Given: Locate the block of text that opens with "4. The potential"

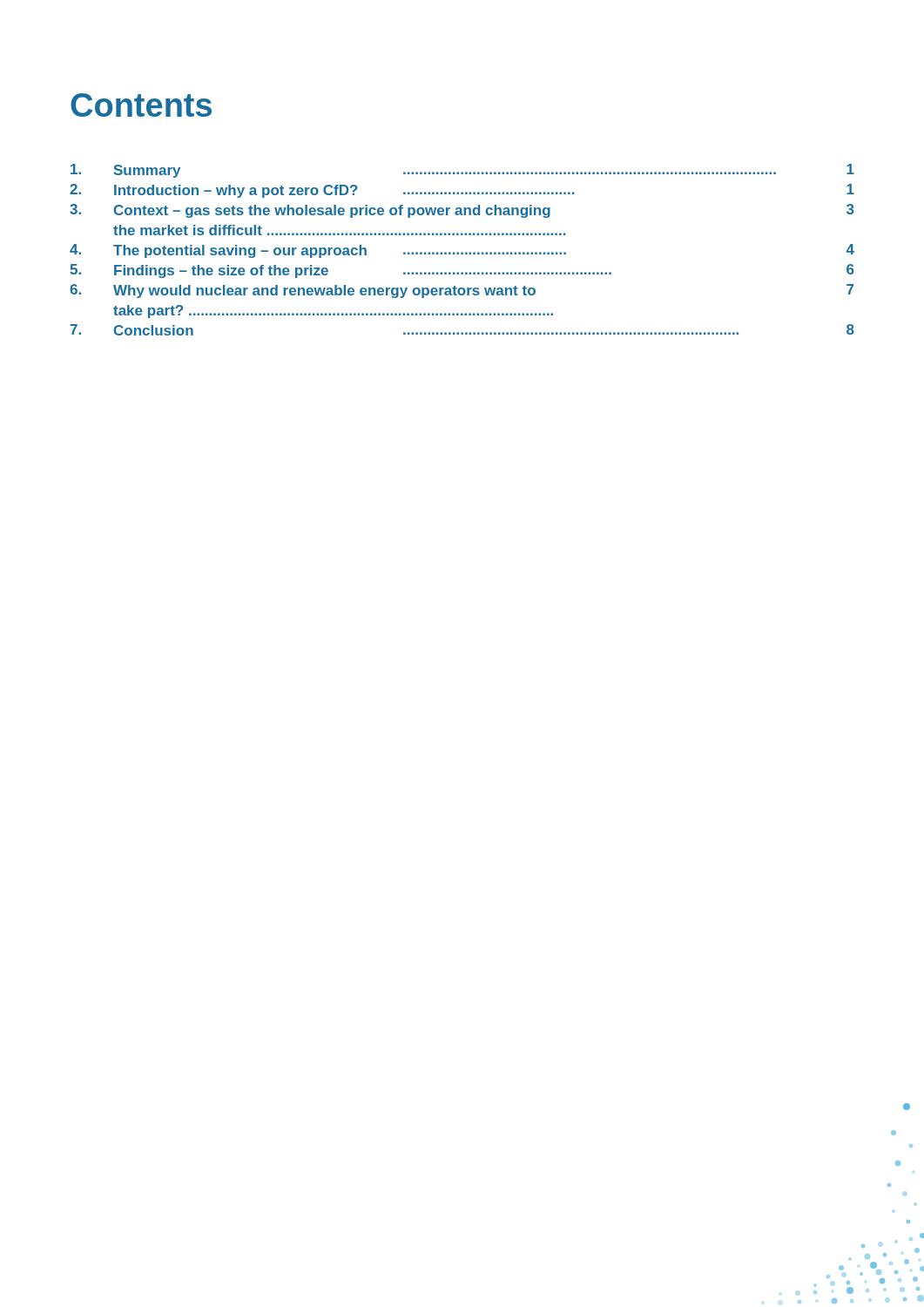Looking at the screenshot, I should pyautogui.click(x=462, y=251).
